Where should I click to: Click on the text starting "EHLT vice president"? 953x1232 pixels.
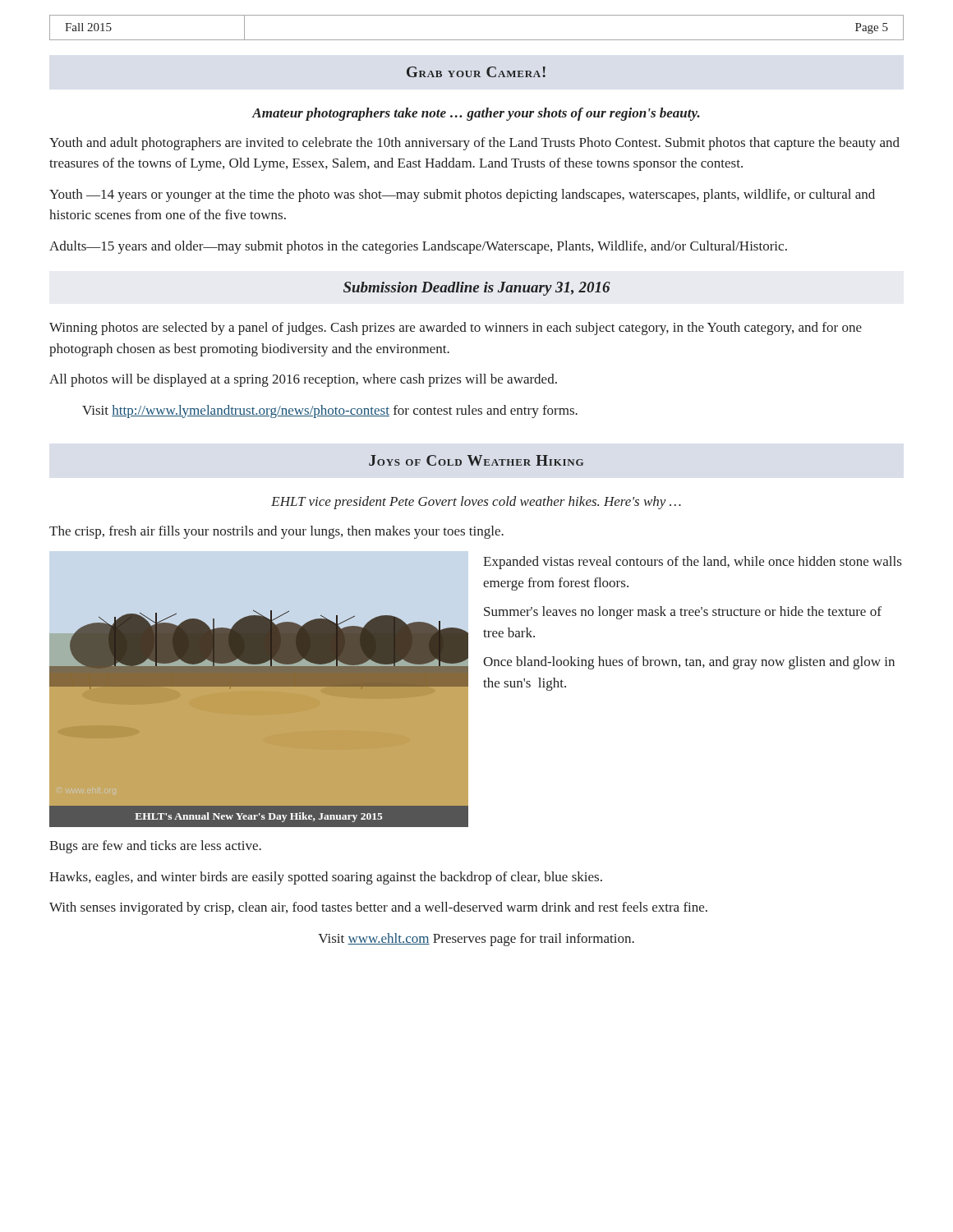(476, 502)
